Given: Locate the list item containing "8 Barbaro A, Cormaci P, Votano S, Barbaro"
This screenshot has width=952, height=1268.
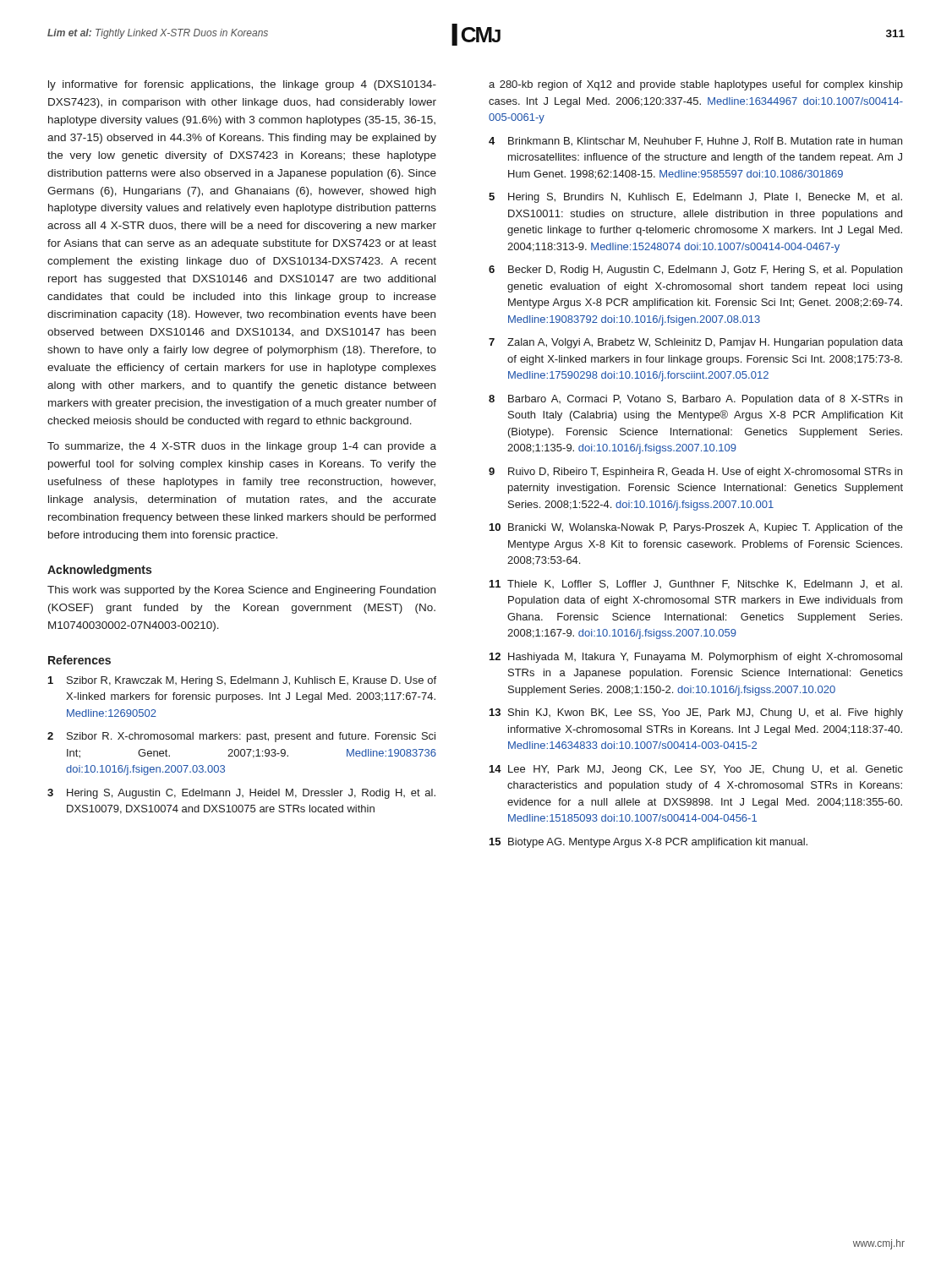Looking at the screenshot, I should click(696, 423).
